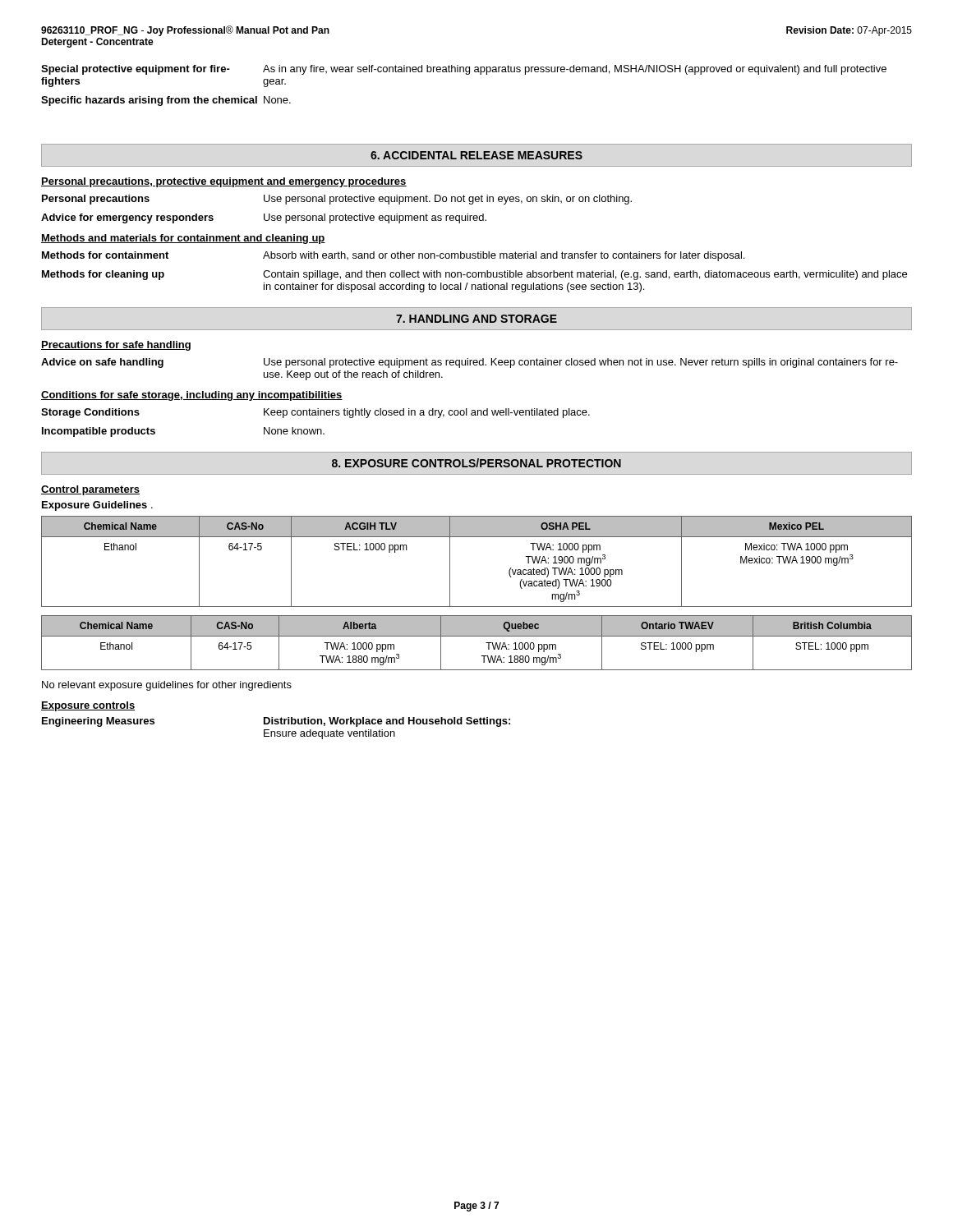Navigate to the region starting "Special protective equipment for fire-fighters As"
Viewport: 953px width, 1232px height.
coord(476,75)
